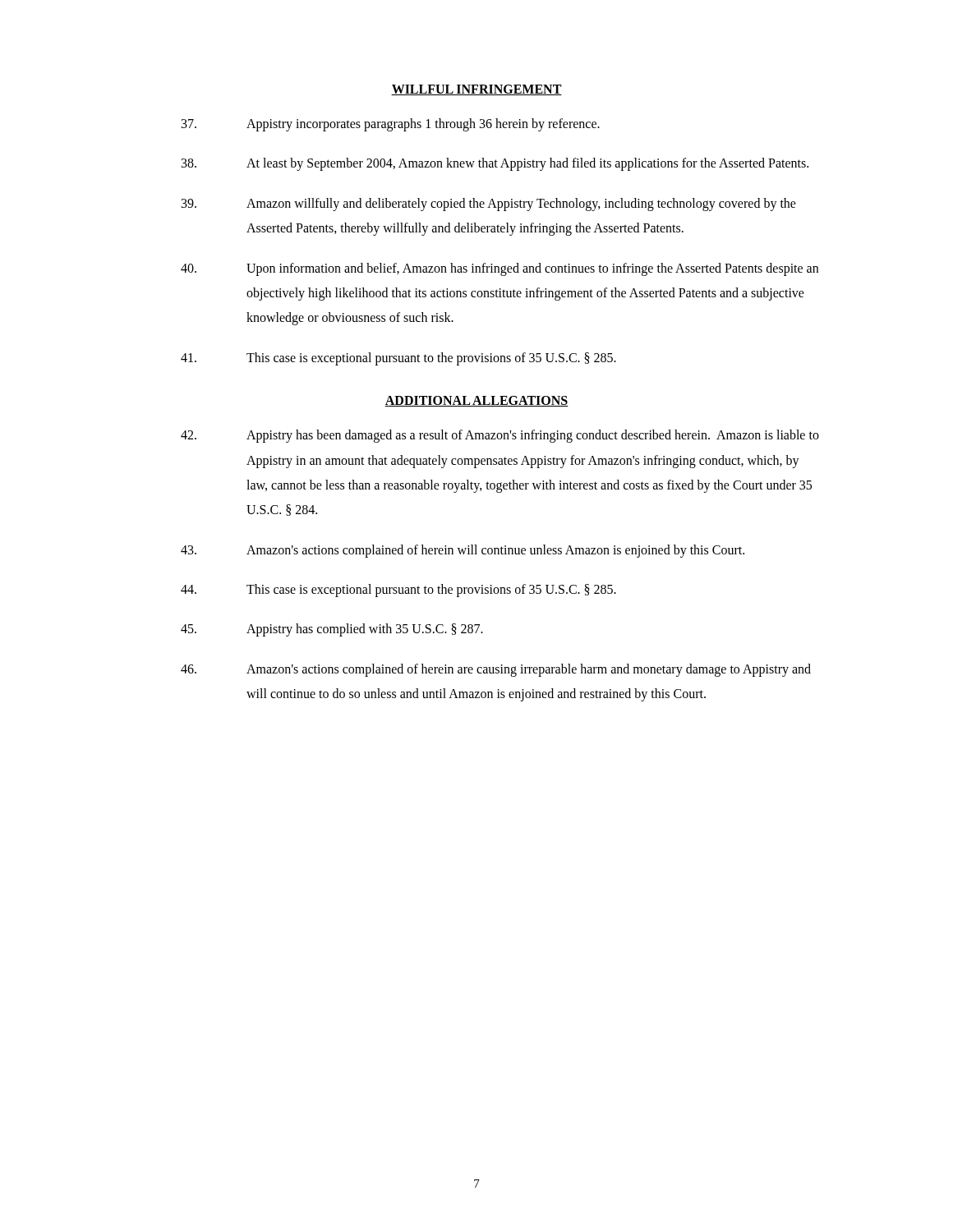Click on the list item that says "44. This case is"
This screenshot has width=953, height=1232.
tap(476, 590)
